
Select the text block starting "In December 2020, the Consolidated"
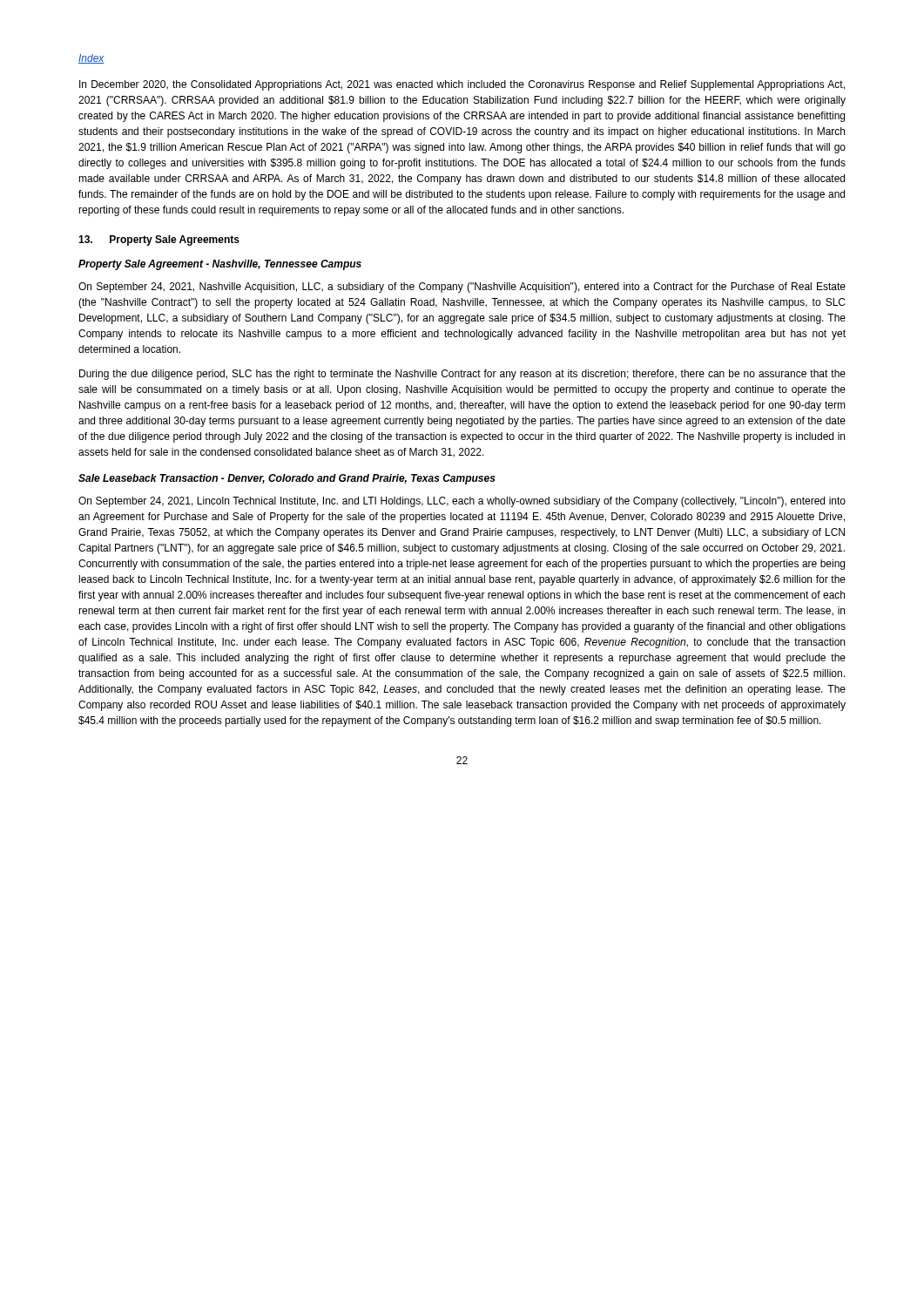coord(462,147)
